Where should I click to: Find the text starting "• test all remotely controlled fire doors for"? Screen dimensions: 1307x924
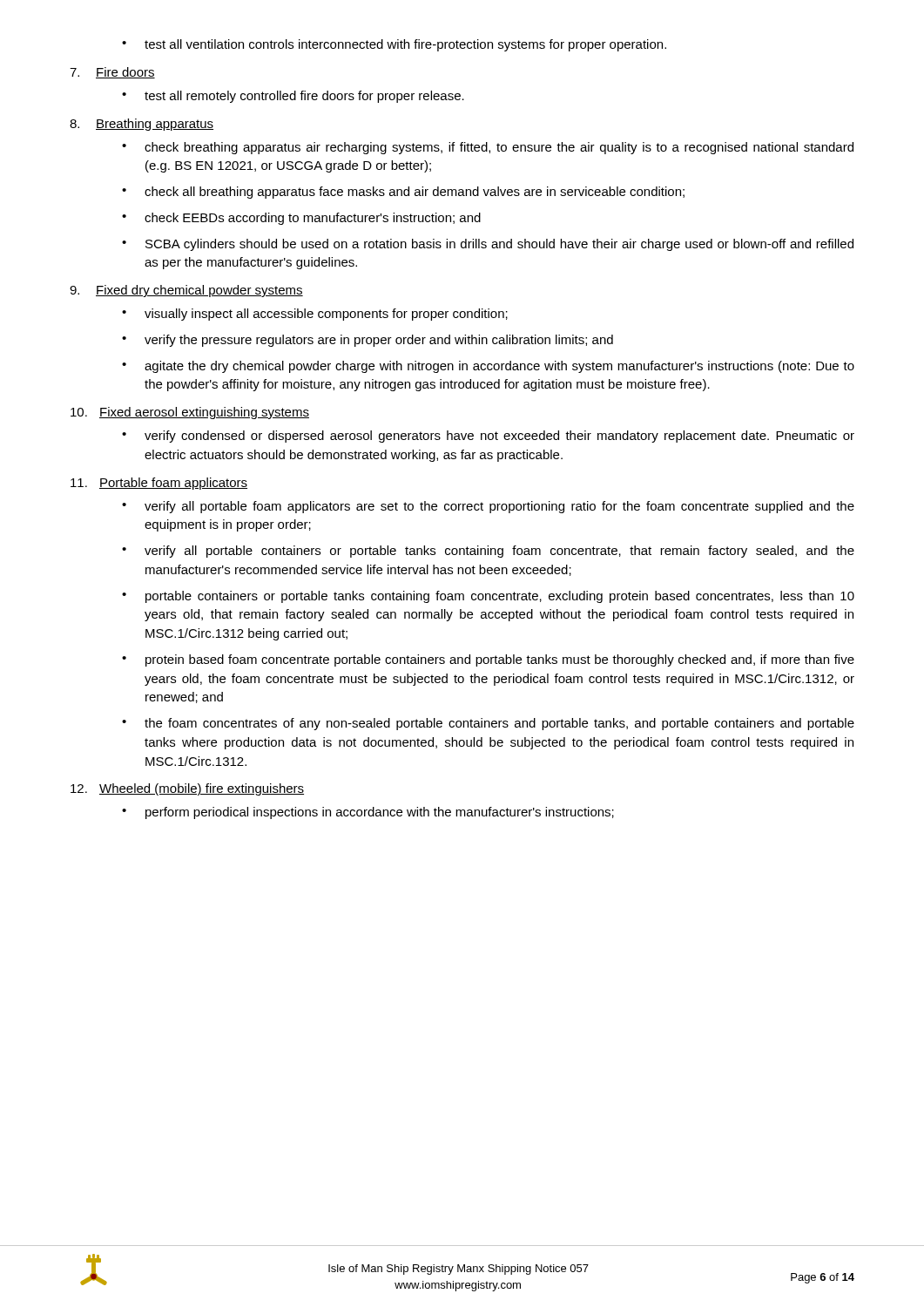293,97
